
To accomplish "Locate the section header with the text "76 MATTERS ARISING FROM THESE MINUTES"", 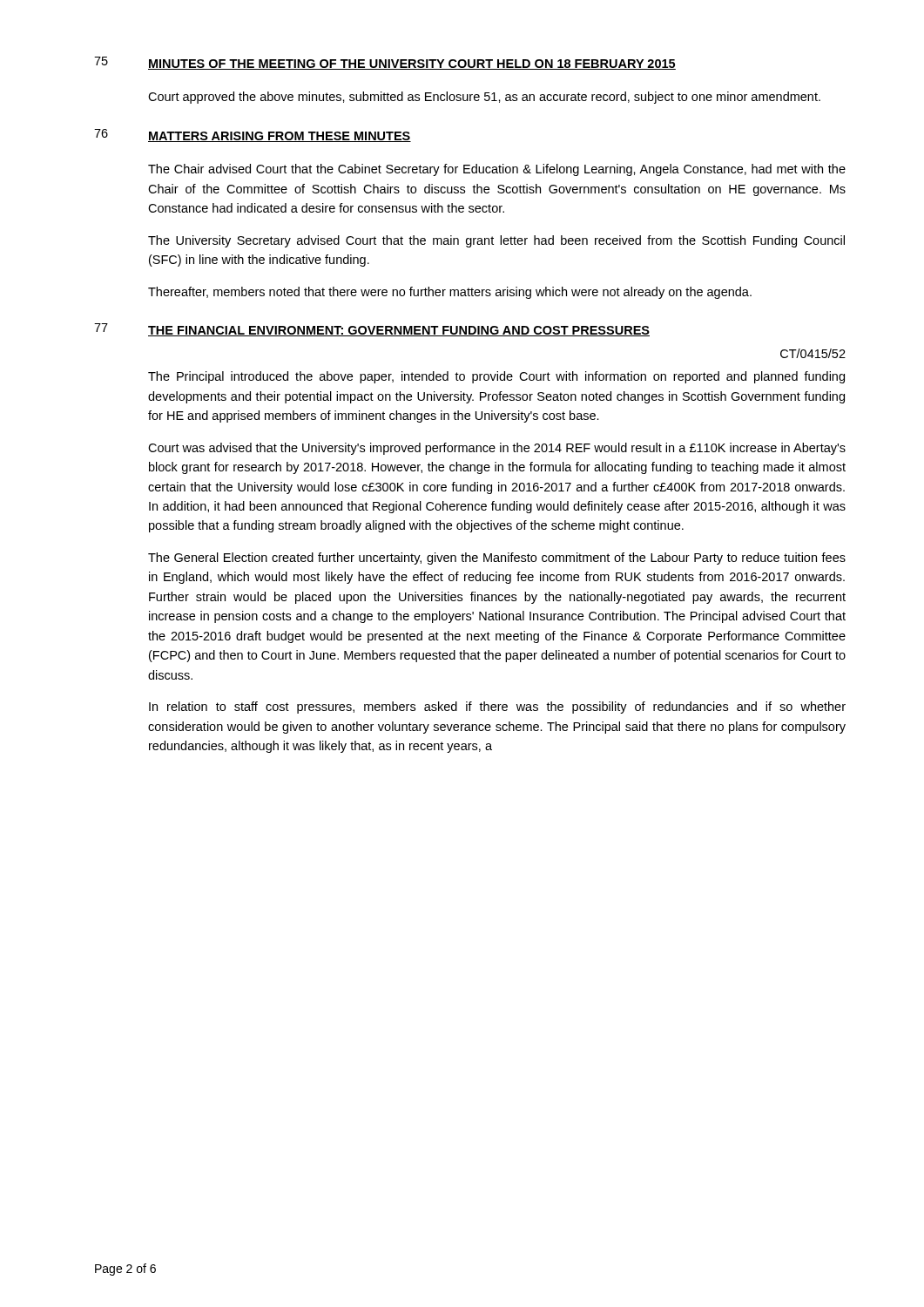I will pyautogui.click(x=253, y=135).
